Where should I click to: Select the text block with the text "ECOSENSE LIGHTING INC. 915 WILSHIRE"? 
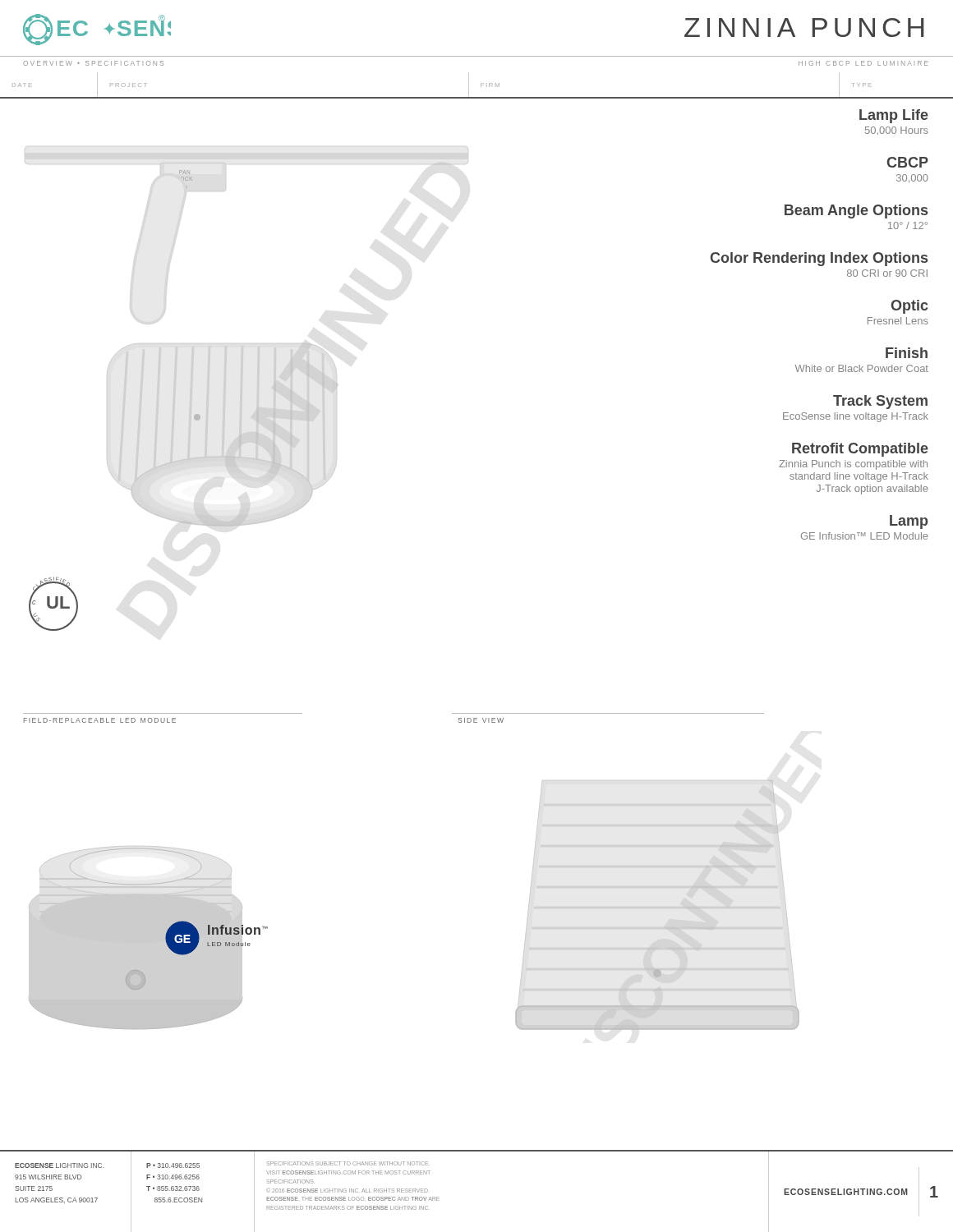[x=60, y=1183]
